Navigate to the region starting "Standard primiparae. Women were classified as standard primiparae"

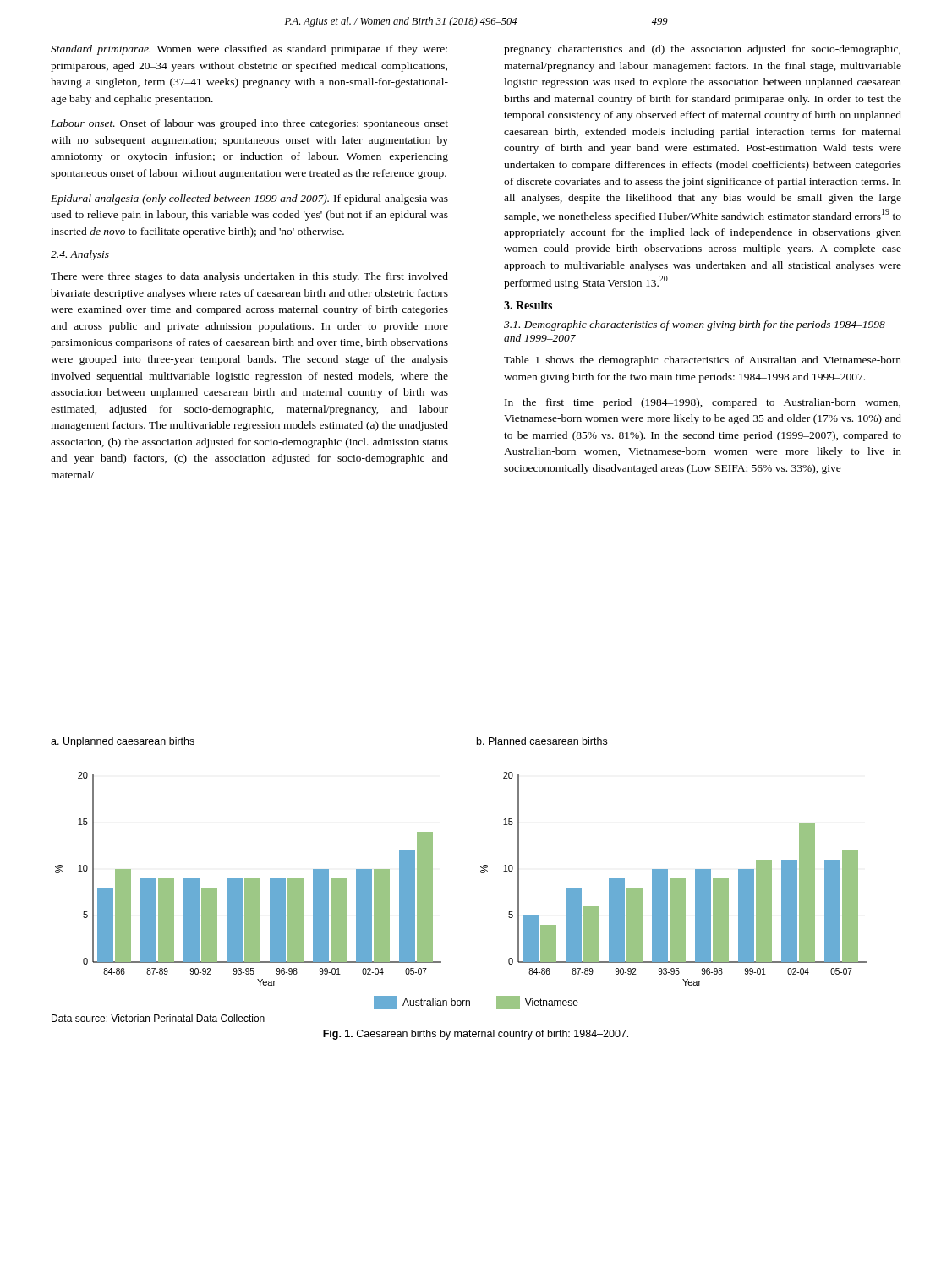[x=249, y=73]
